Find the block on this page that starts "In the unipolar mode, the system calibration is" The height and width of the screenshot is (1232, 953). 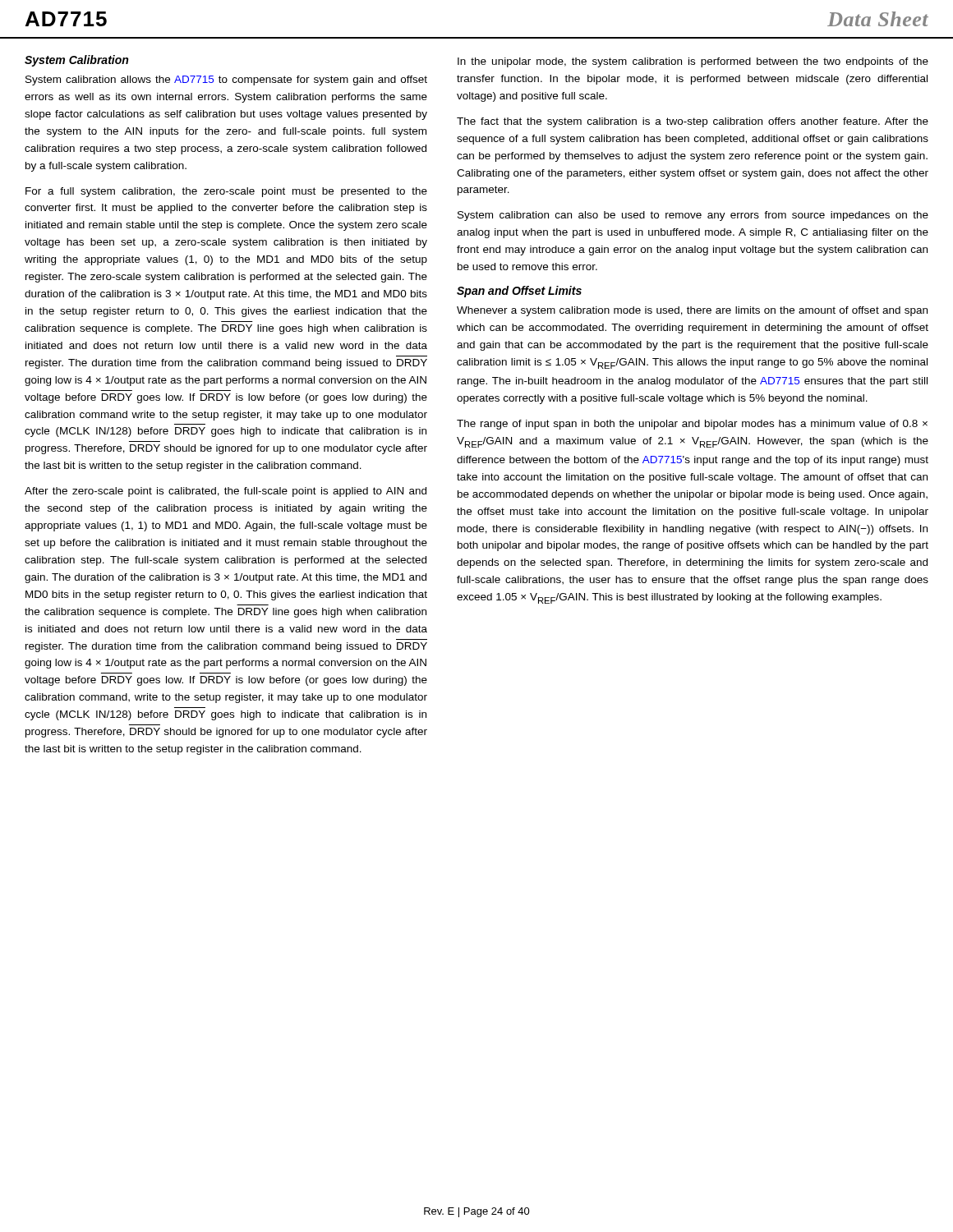click(x=693, y=78)
